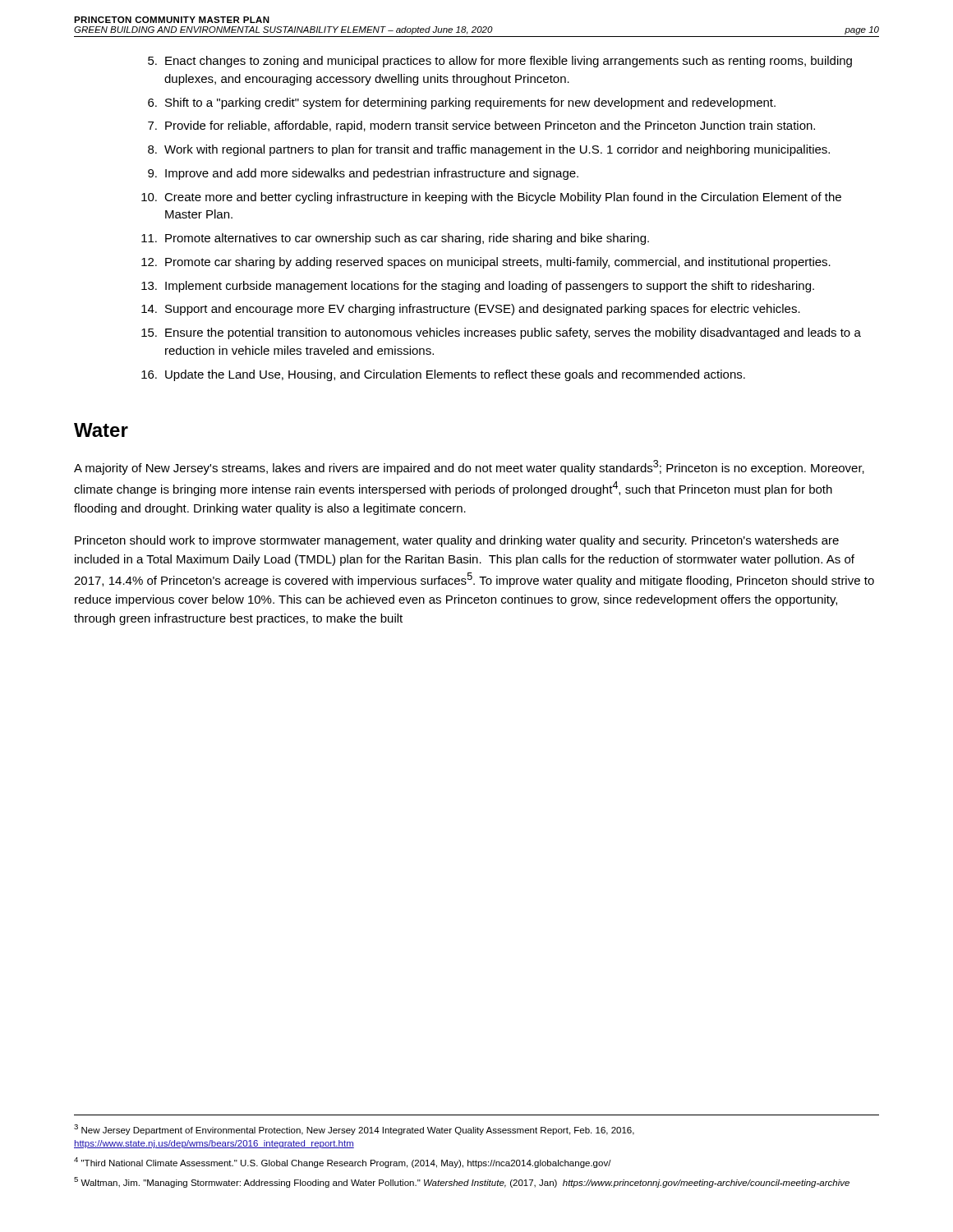Locate the list item that reads "16. Update the Land Use,"

[x=501, y=374]
